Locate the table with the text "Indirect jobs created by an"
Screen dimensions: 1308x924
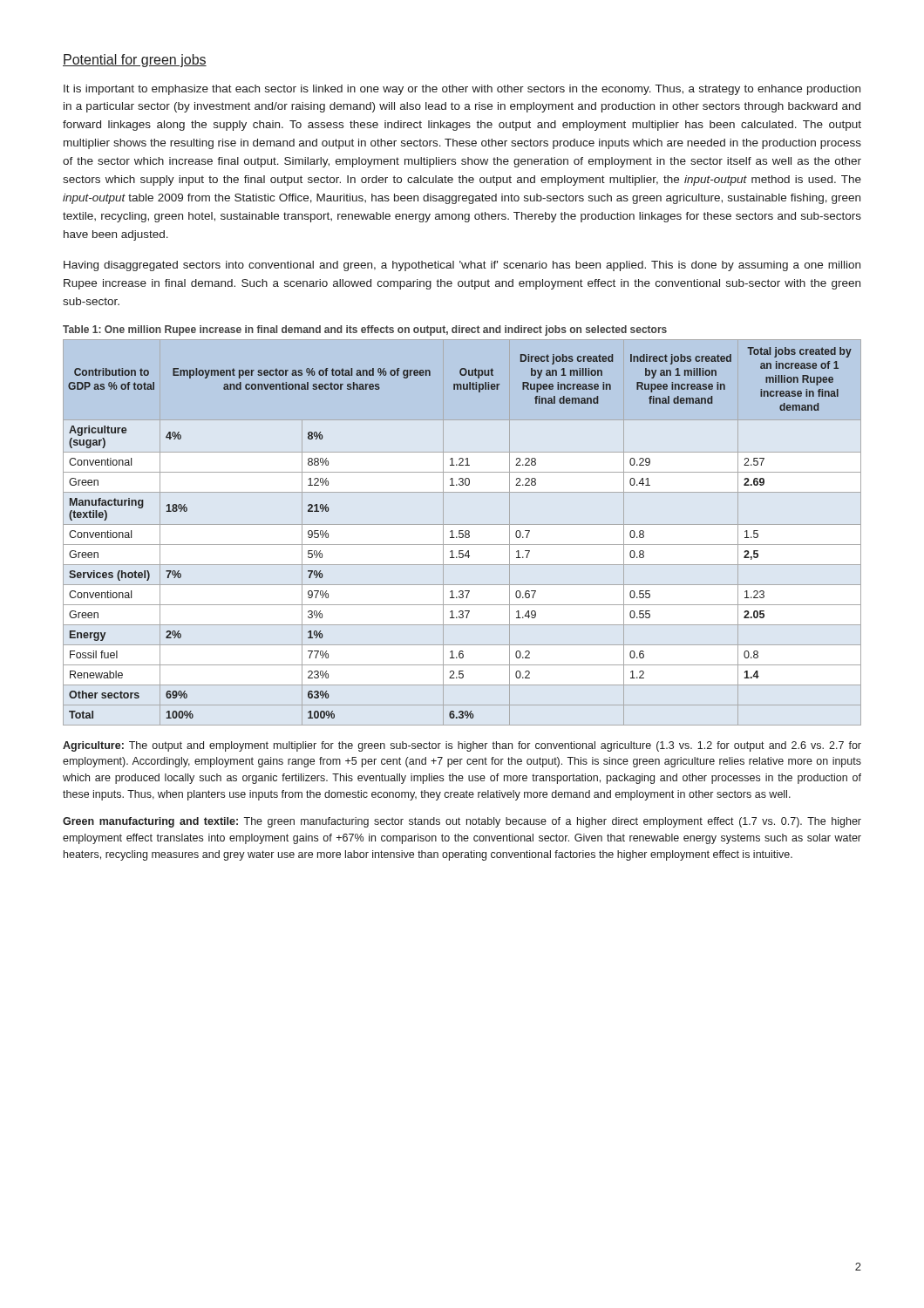(x=462, y=532)
